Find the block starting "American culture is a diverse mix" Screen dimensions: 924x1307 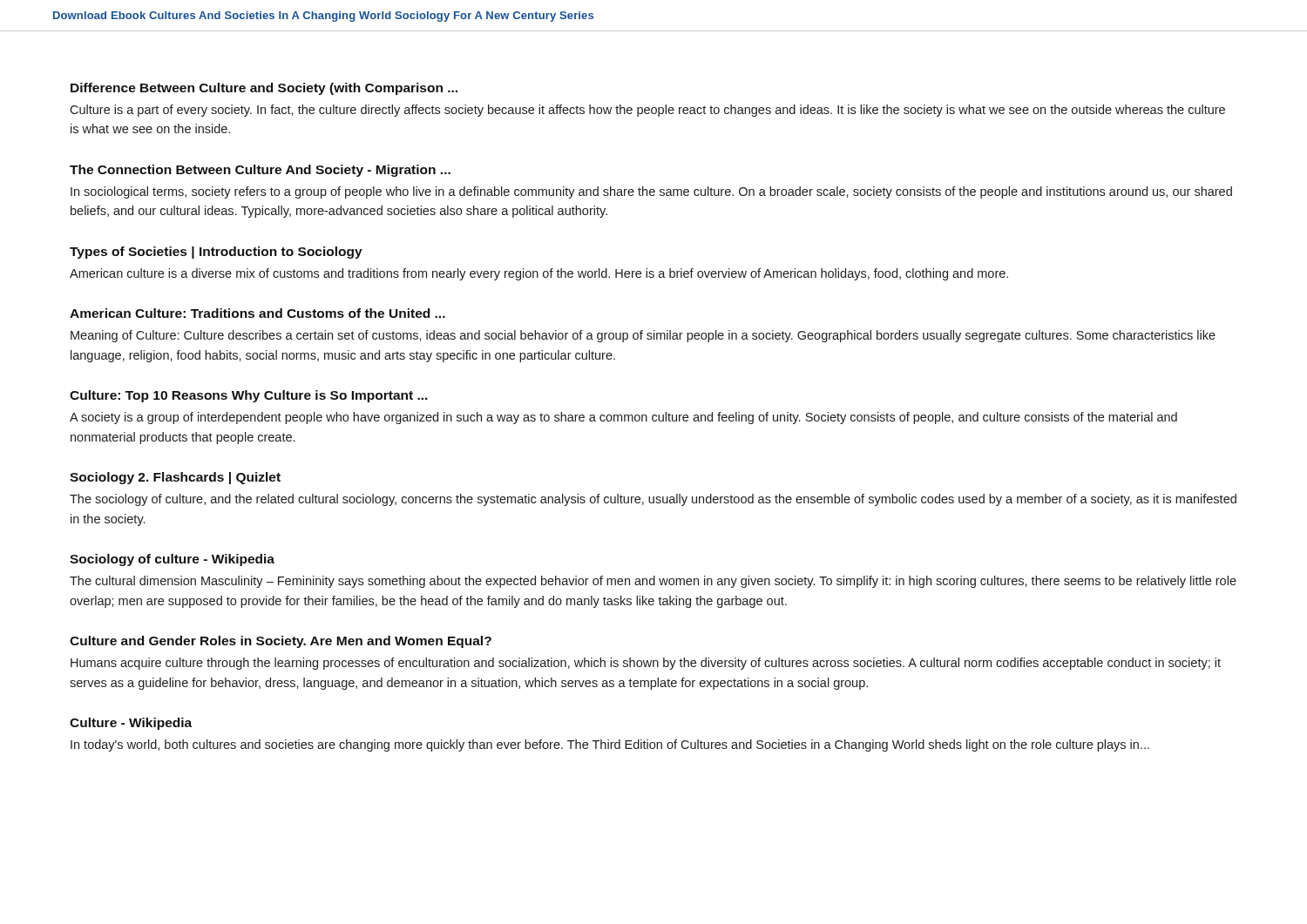(x=539, y=273)
